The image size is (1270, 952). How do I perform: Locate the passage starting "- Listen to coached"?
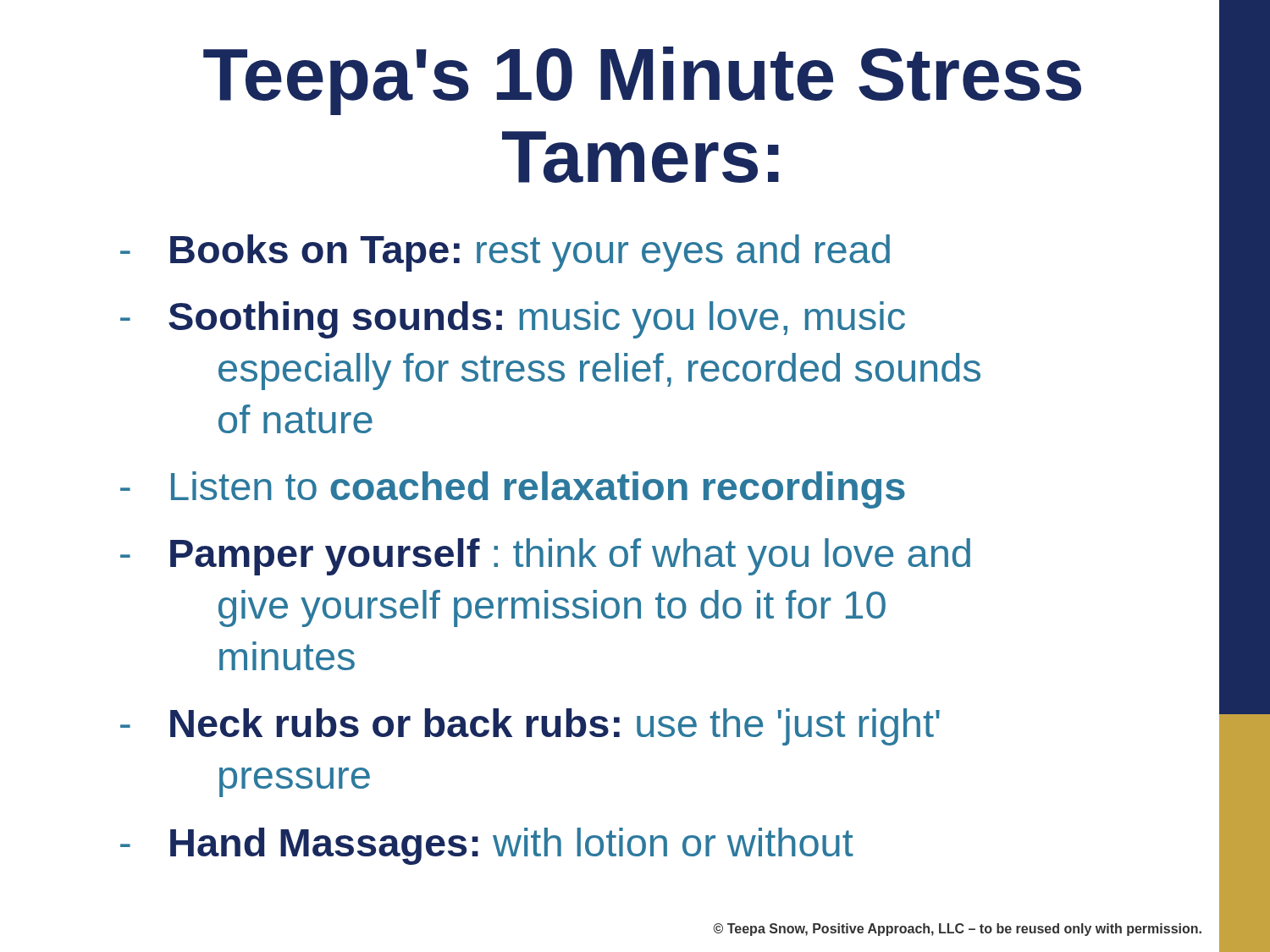[x=643, y=486]
